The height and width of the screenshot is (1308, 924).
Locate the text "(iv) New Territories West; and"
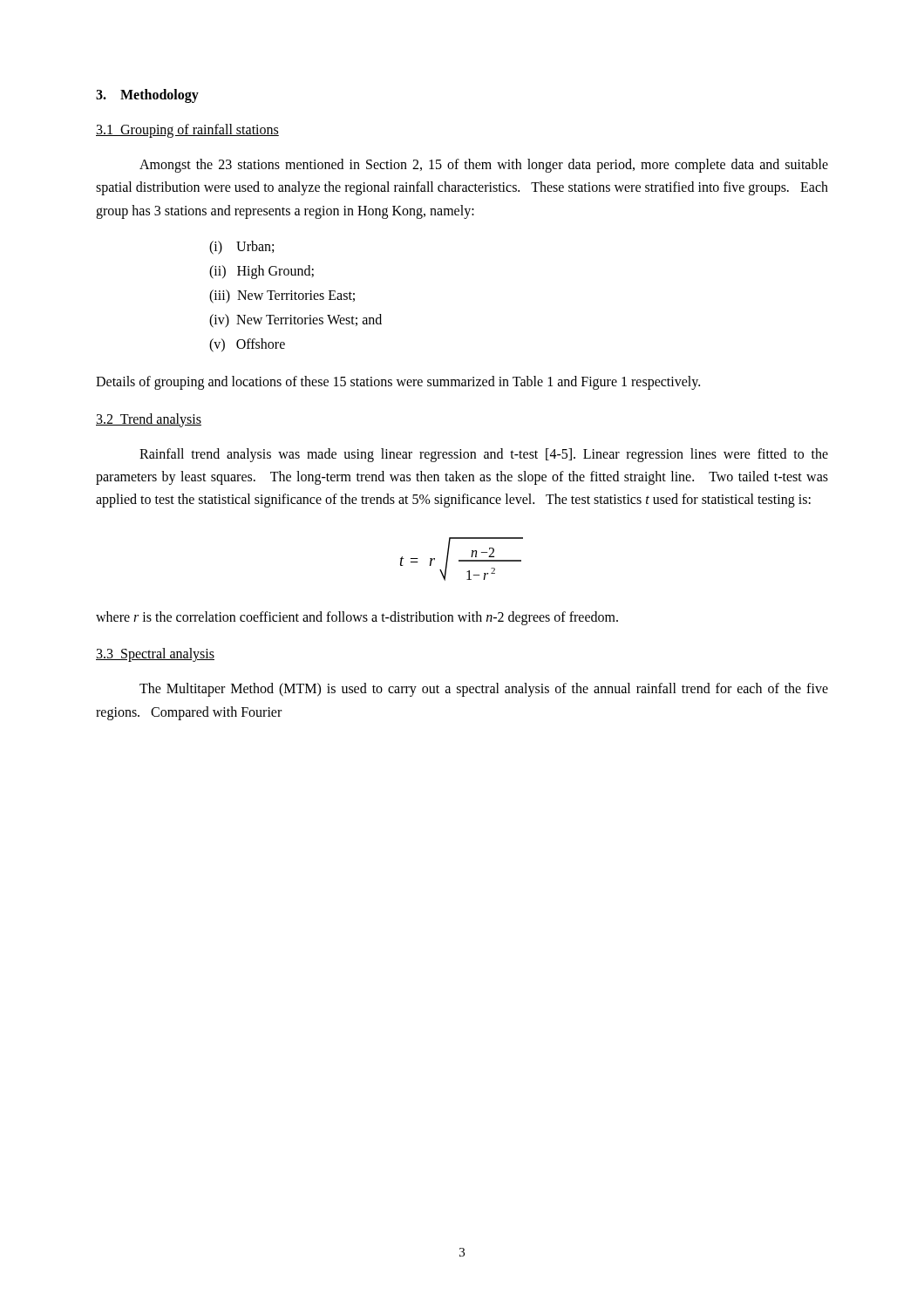click(296, 320)
